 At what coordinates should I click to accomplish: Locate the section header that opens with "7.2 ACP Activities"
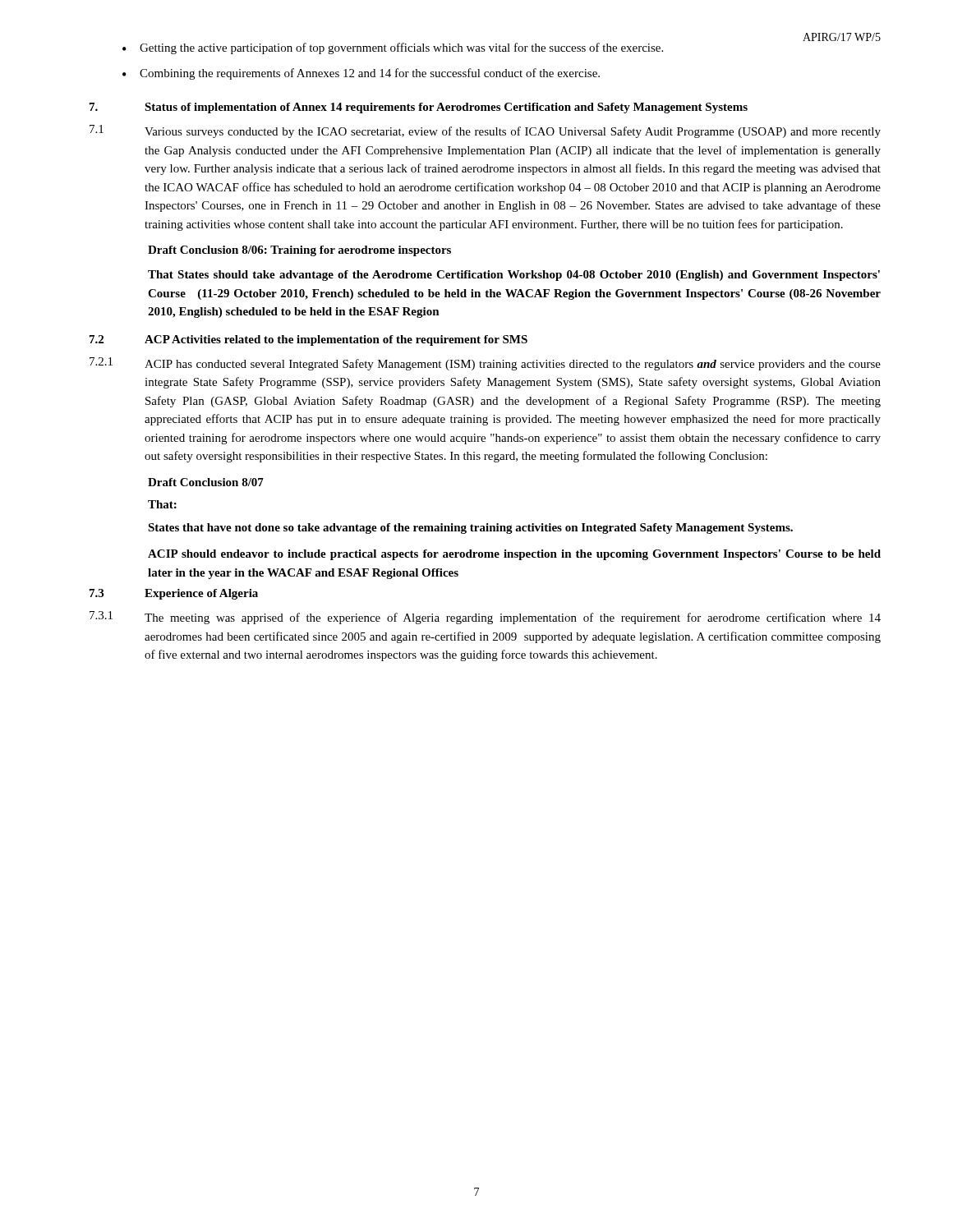(x=308, y=339)
